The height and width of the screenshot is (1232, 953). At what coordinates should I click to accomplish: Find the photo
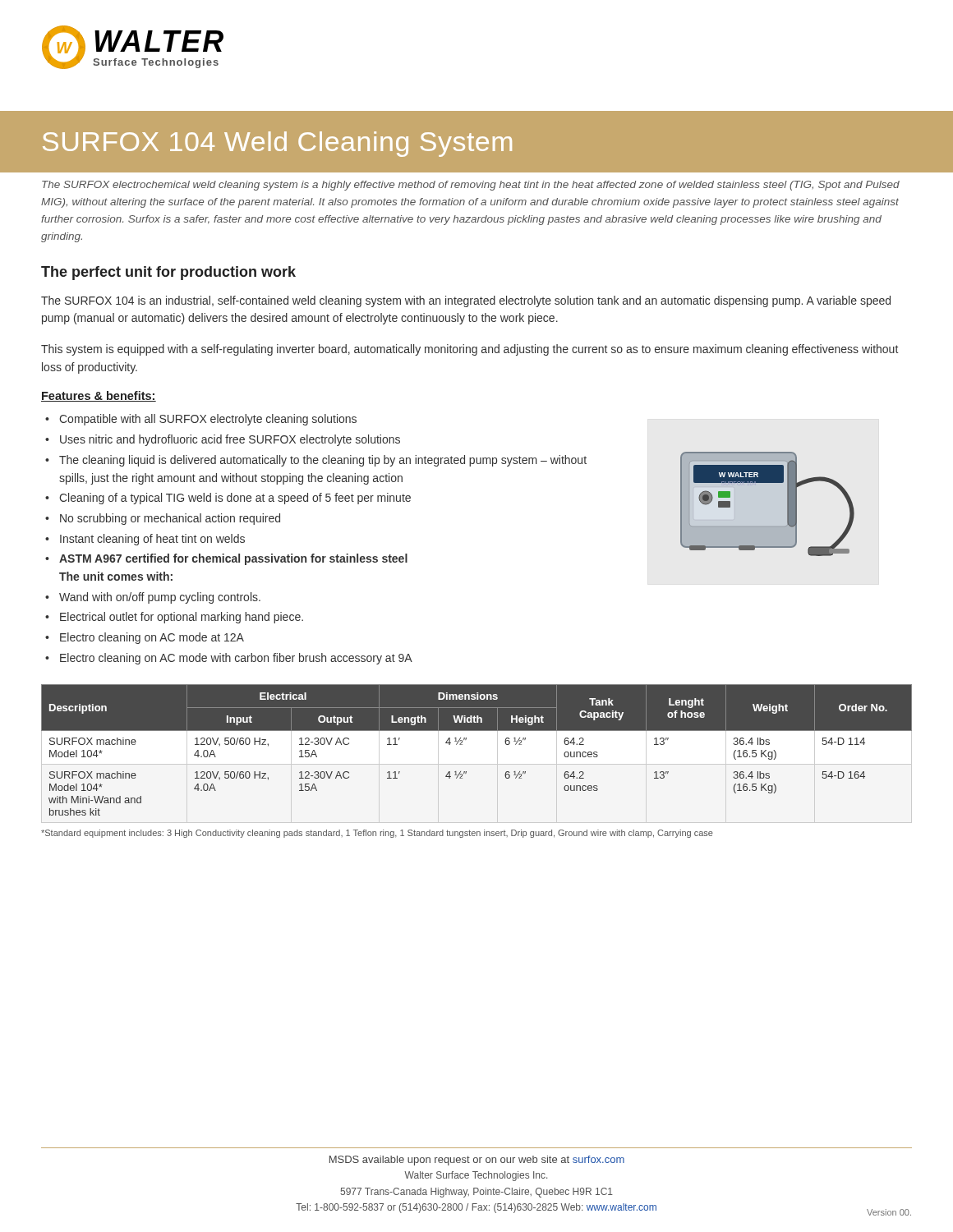[763, 502]
